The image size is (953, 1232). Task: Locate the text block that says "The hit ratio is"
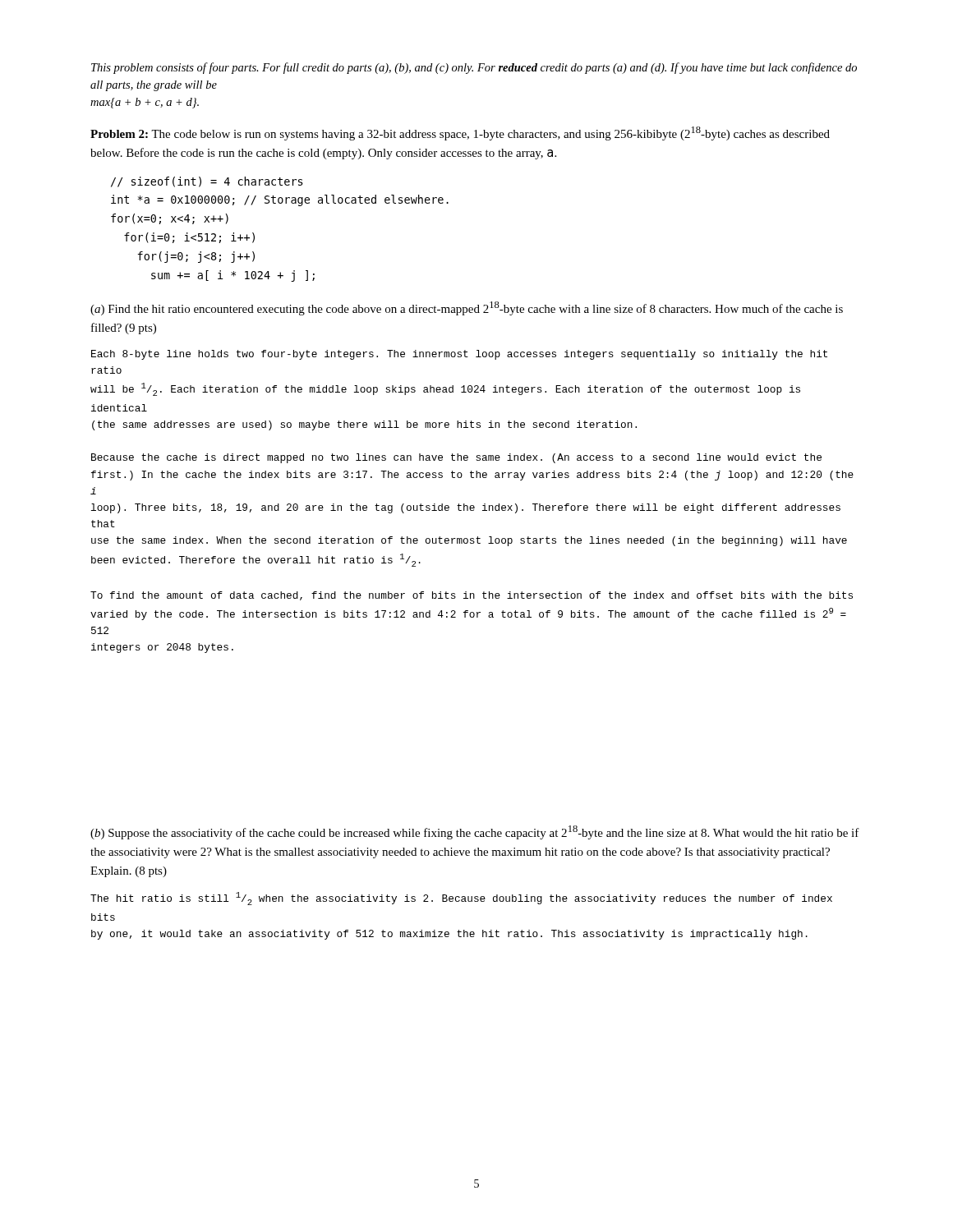click(x=461, y=899)
